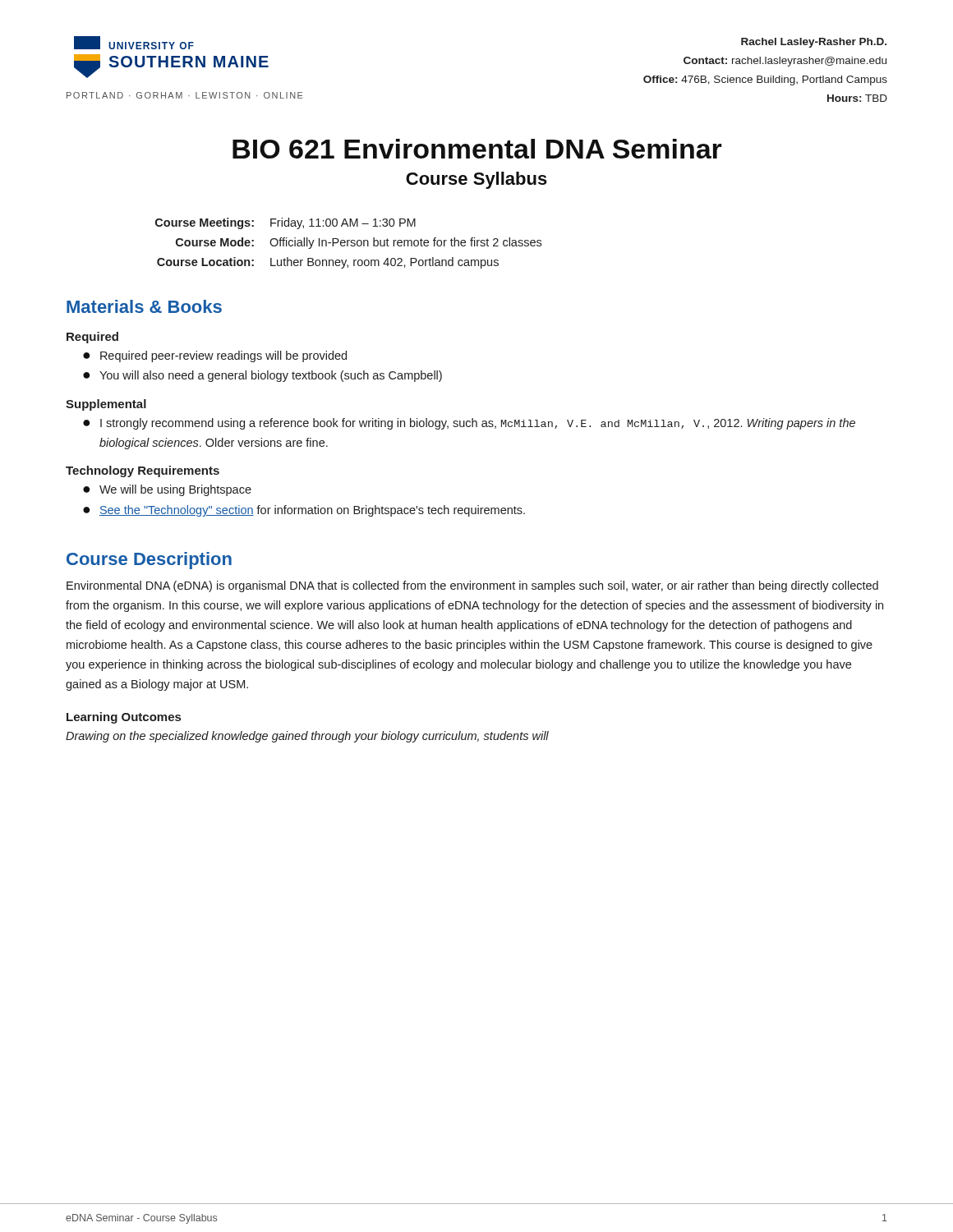Click on the list item containing "● I strongly"
Screen dimensions: 1232x953
(485, 433)
